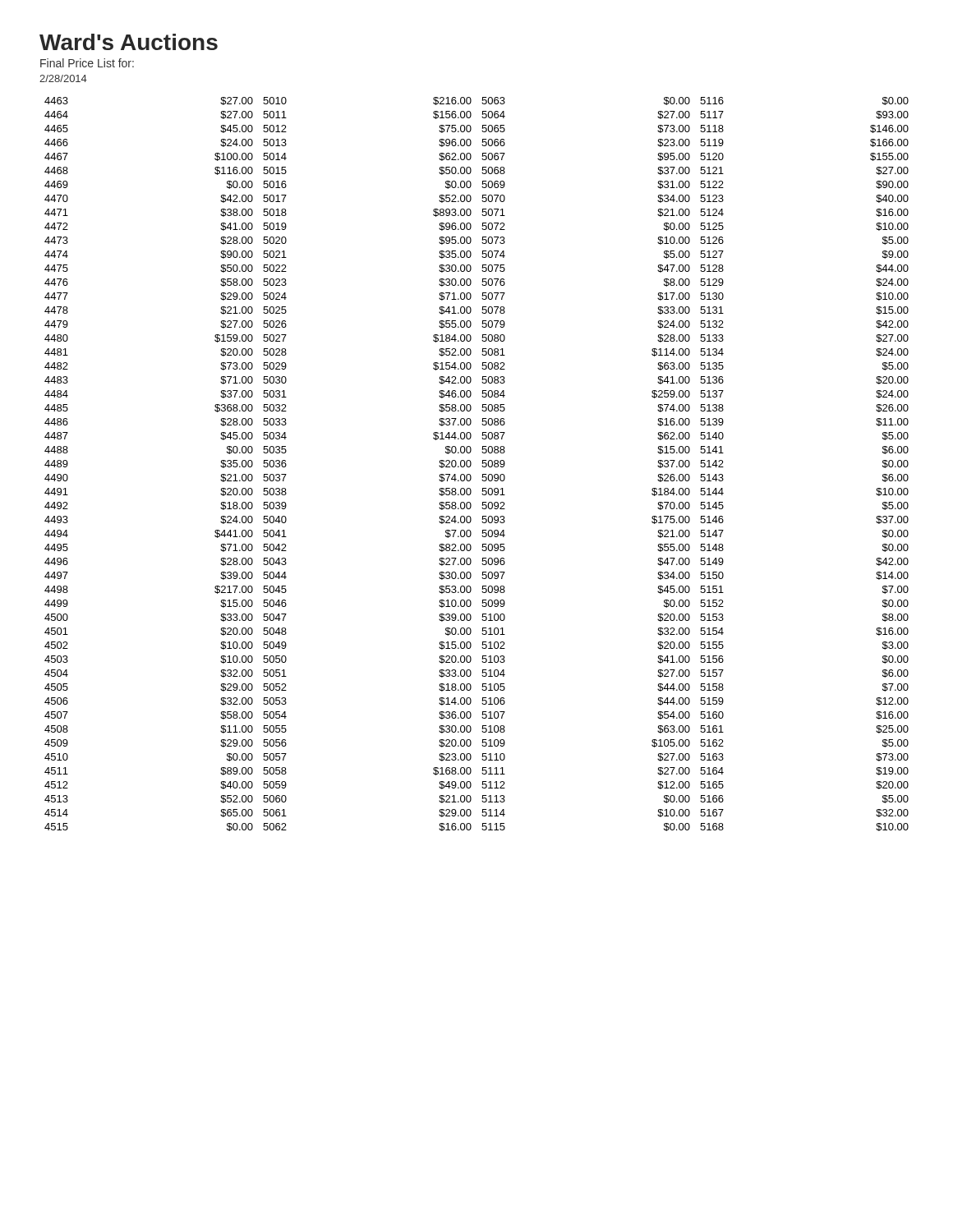The width and height of the screenshot is (953, 1232).
Task: Click on the element starting "Ward's Auctions"
Action: (x=129, y=42)
